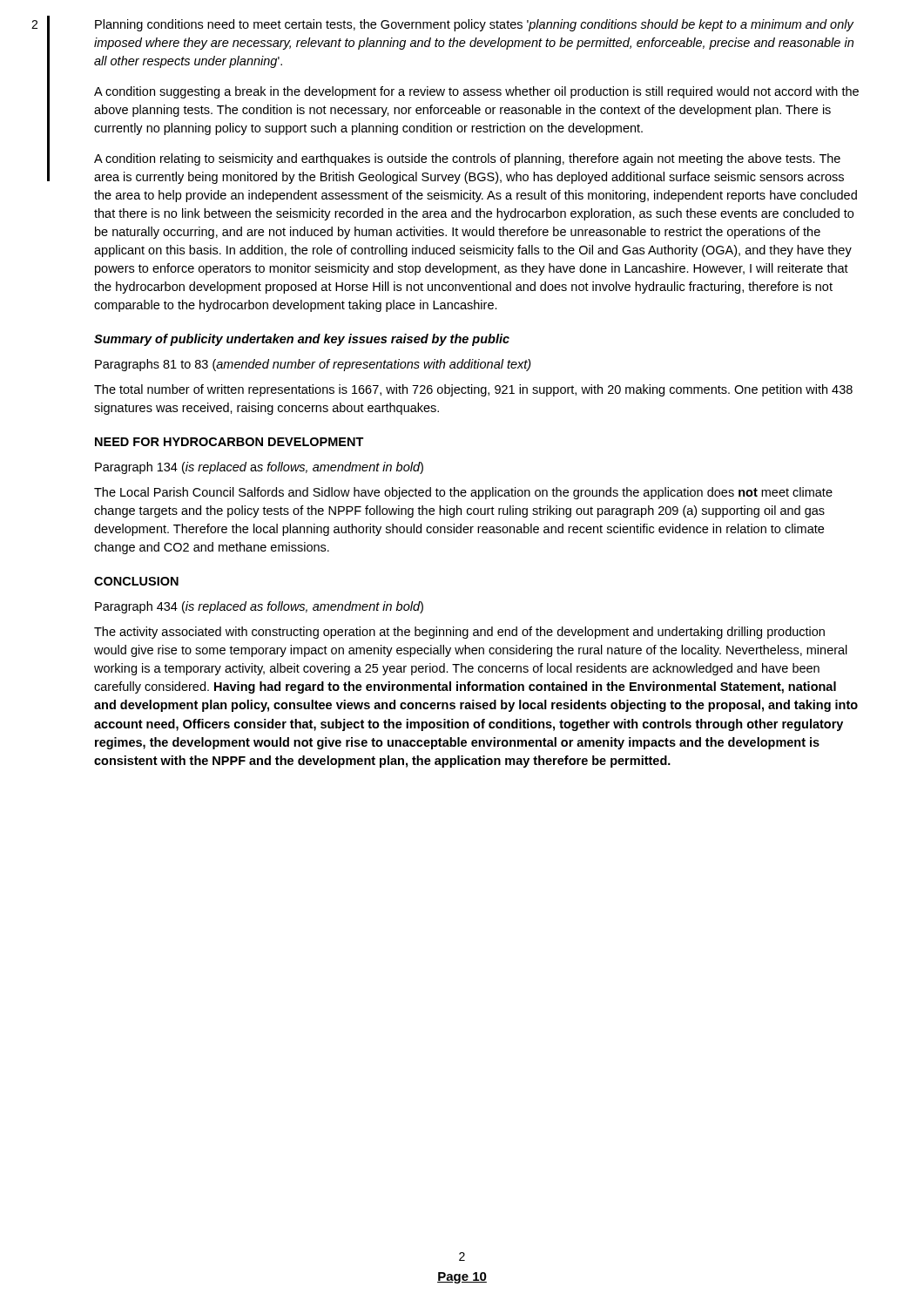Select the block starting "Paragraphs 81 to 83 (amended"
Viewport: 924px width, 1307px height.
313,364
